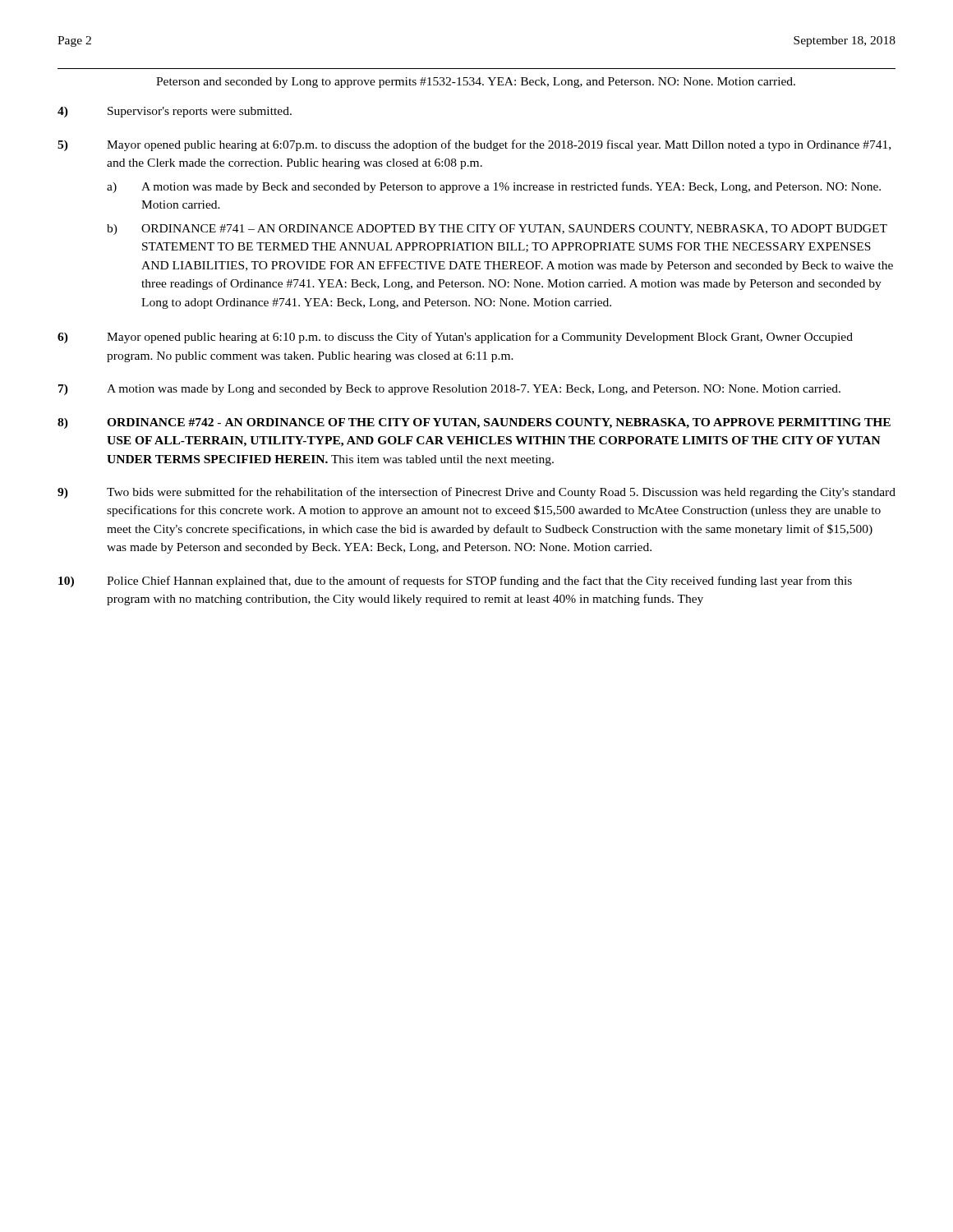Click on the text starting "7) A motion was made by Long"
Screen dimensions: 1232x953
[476, 390]
